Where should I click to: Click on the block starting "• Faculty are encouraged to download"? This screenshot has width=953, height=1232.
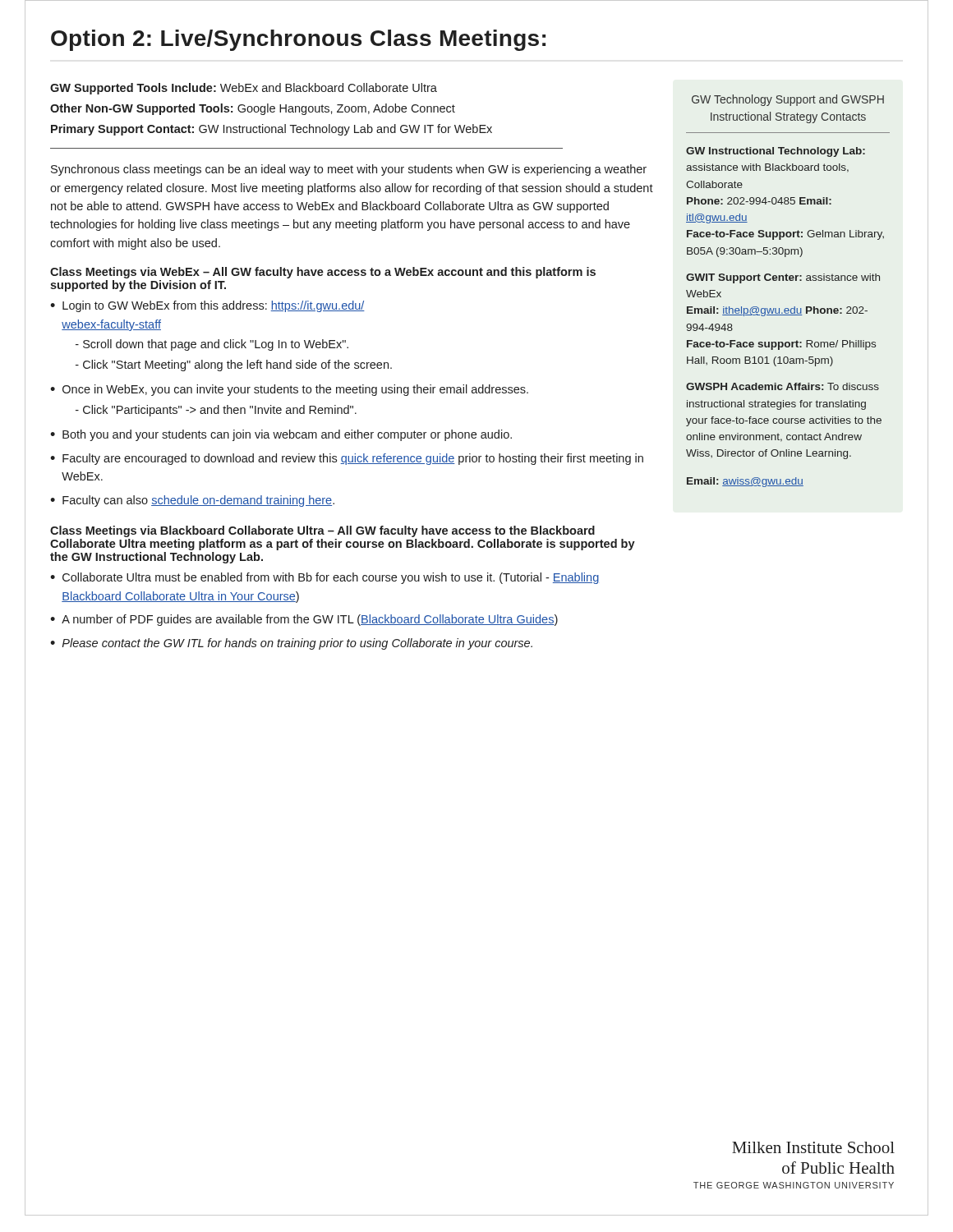point(352,468)
